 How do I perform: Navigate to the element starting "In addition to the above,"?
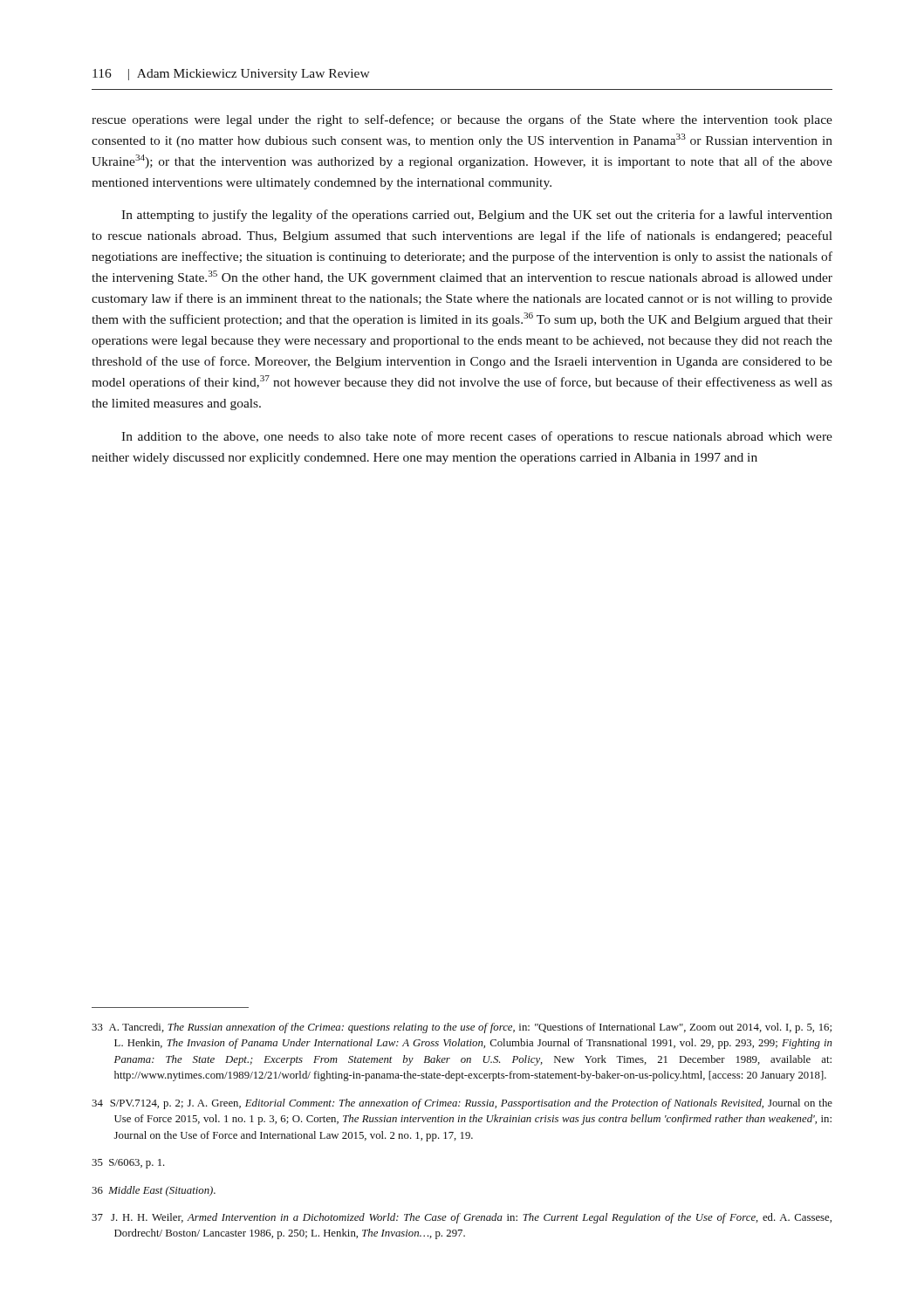(x=462, y=446)
